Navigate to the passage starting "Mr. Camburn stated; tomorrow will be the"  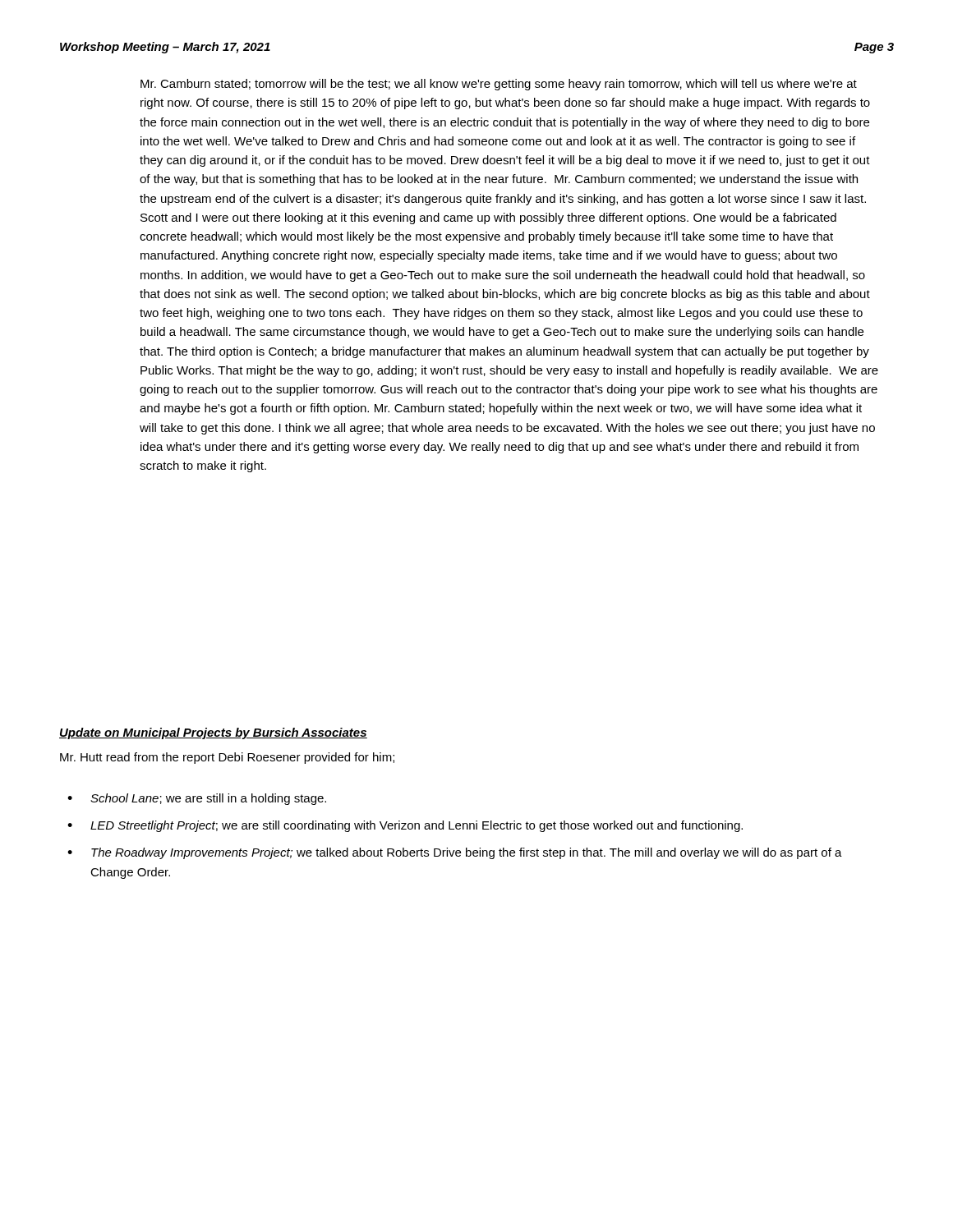(509, 274)
